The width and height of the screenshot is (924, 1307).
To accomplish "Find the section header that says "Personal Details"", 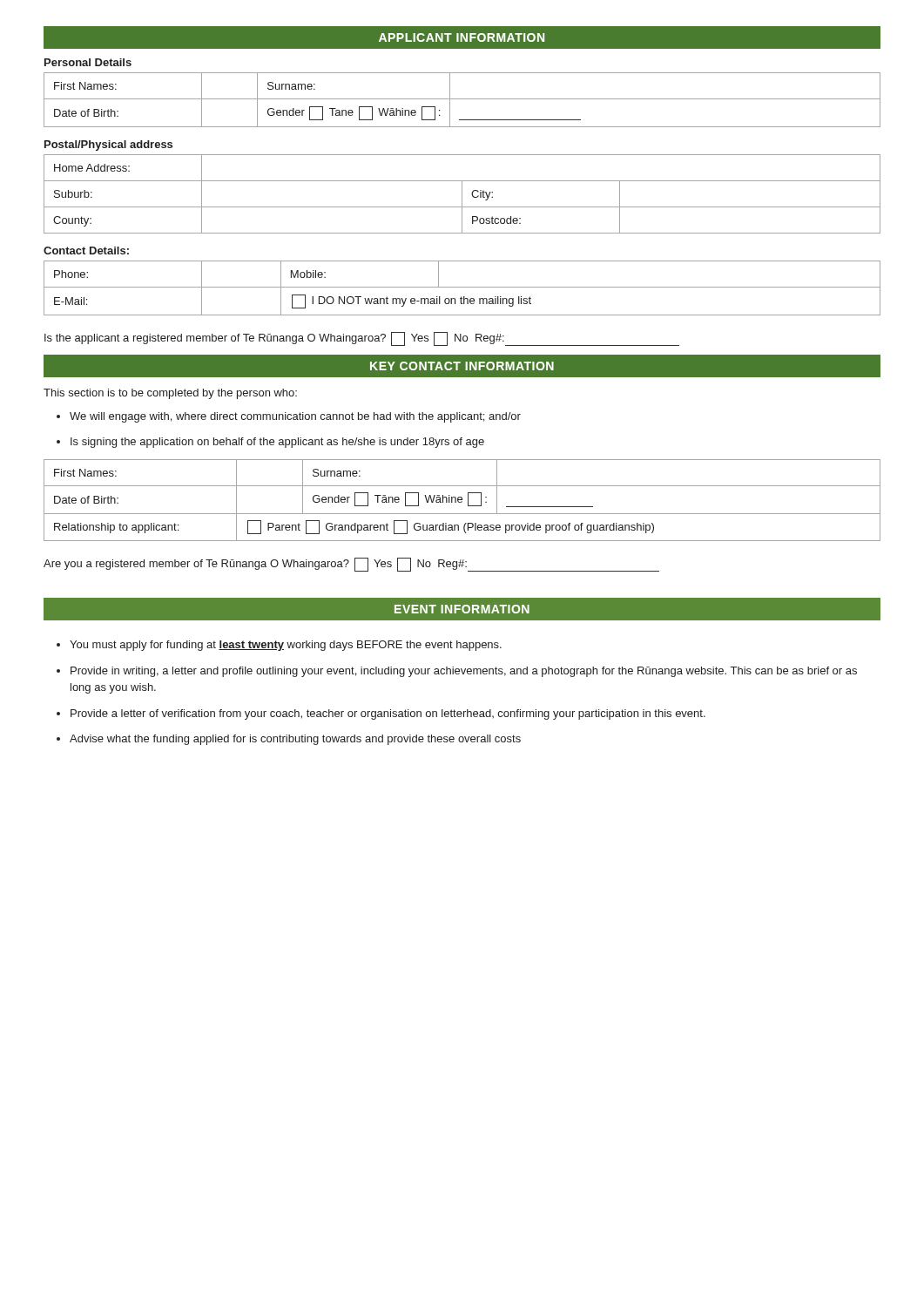I will click(88, 62).
